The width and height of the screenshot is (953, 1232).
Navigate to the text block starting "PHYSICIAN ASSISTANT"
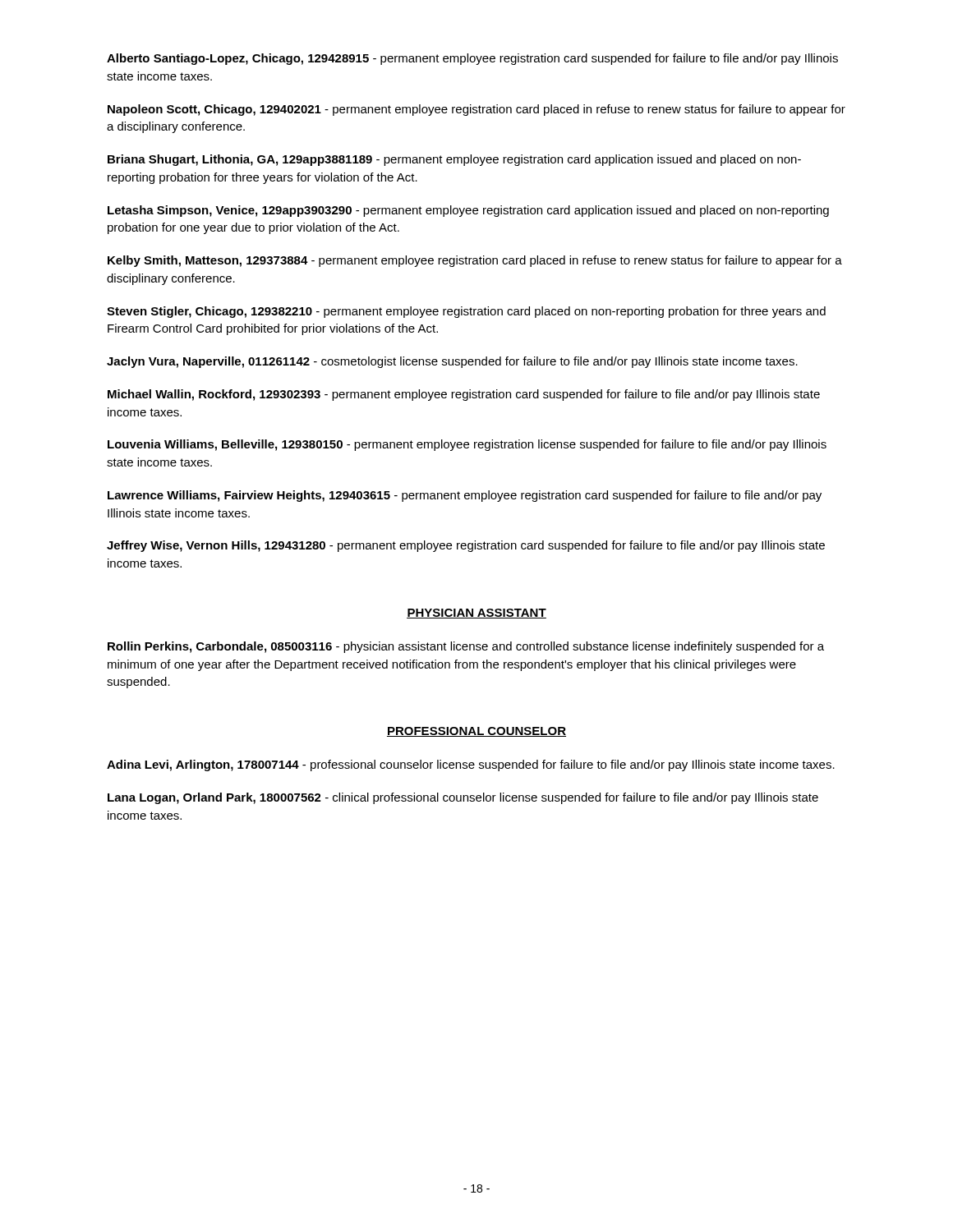click(x=476, y=612)
